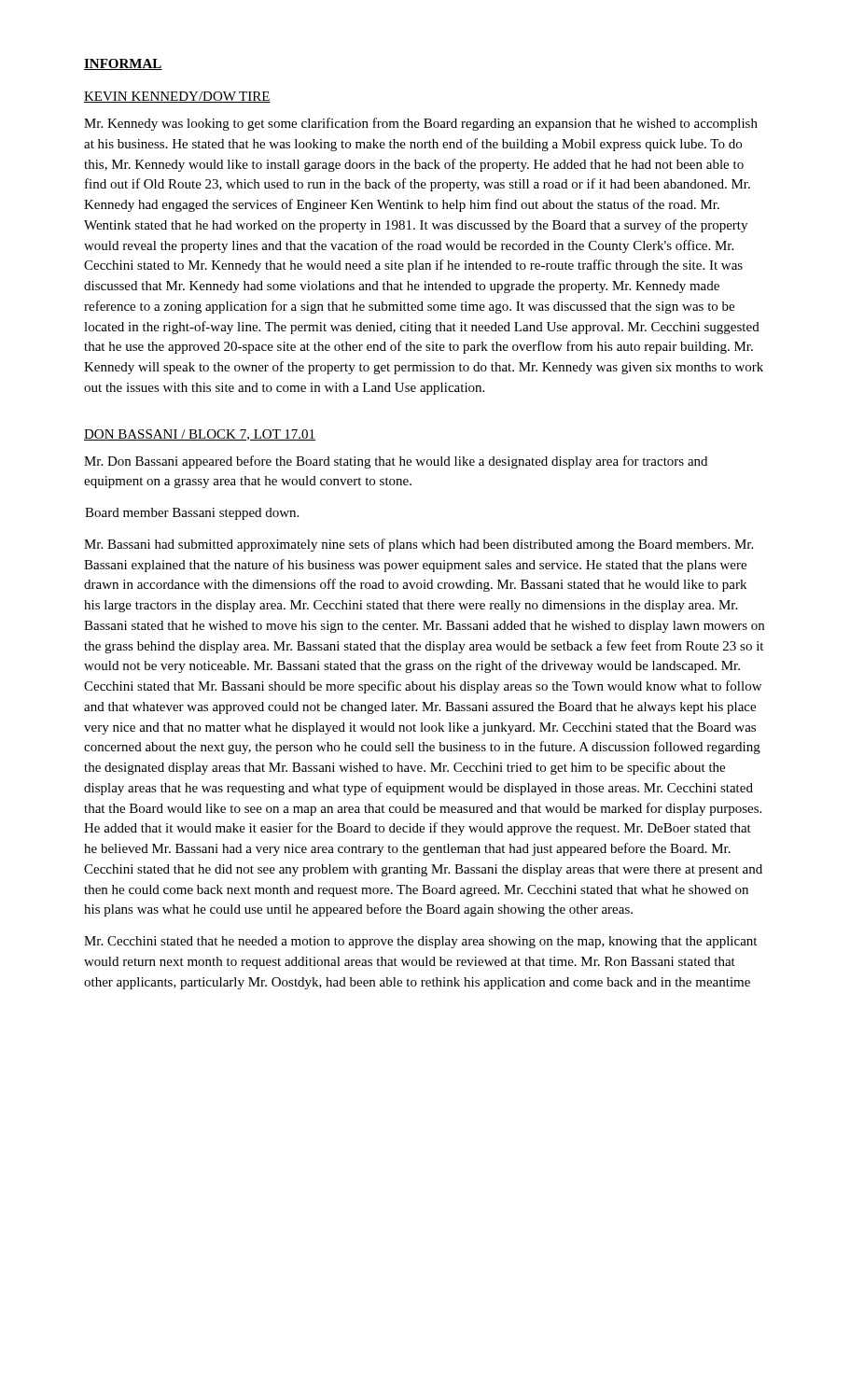Point to the region starting "Mr. Cecchini stated that he needed a motion"
Screen dimensions: 1400x850
click(x=421, y=961)
